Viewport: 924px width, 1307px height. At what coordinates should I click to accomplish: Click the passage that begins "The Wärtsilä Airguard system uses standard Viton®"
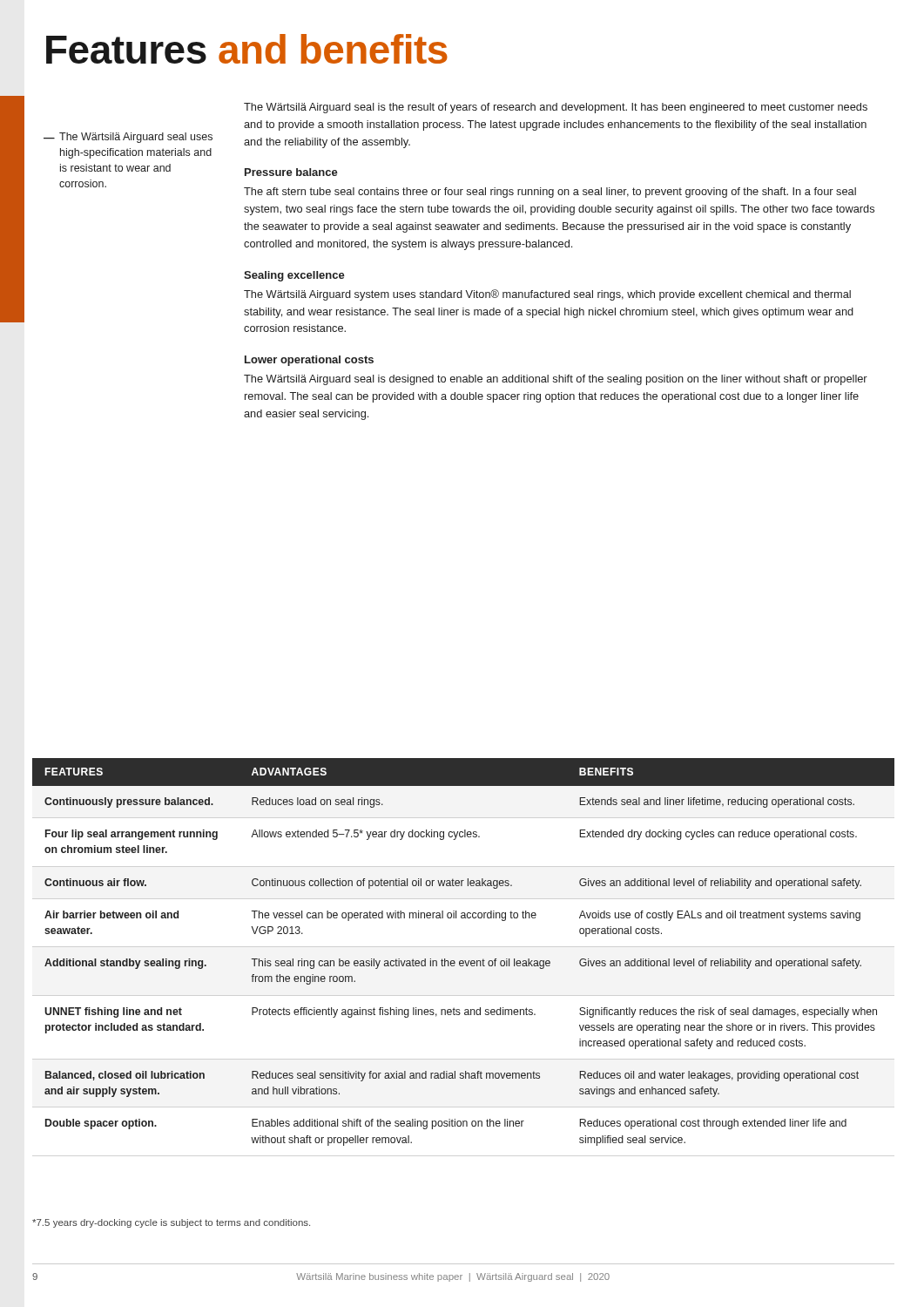(549, 311)
